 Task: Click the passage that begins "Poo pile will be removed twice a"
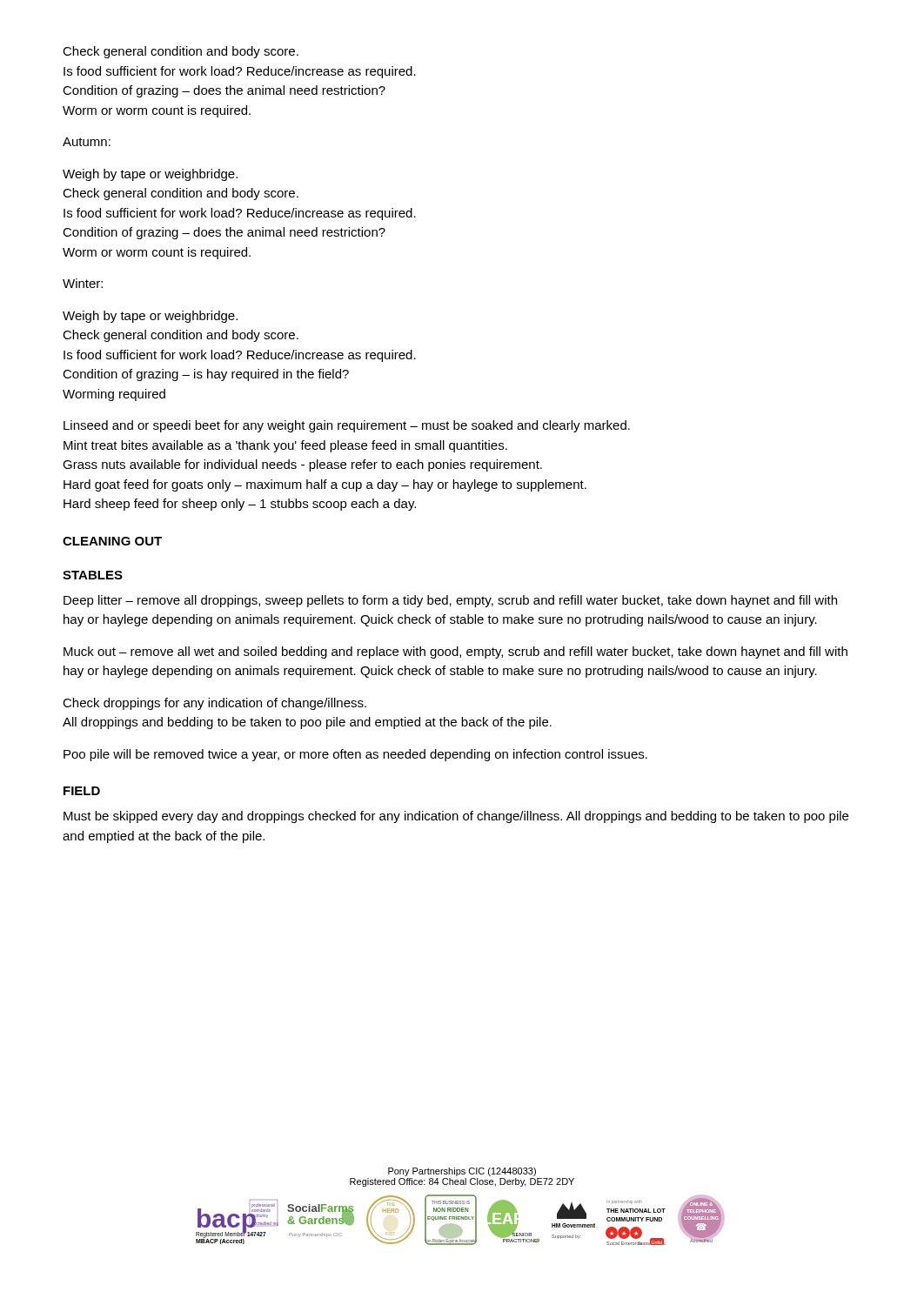[355, 753]
